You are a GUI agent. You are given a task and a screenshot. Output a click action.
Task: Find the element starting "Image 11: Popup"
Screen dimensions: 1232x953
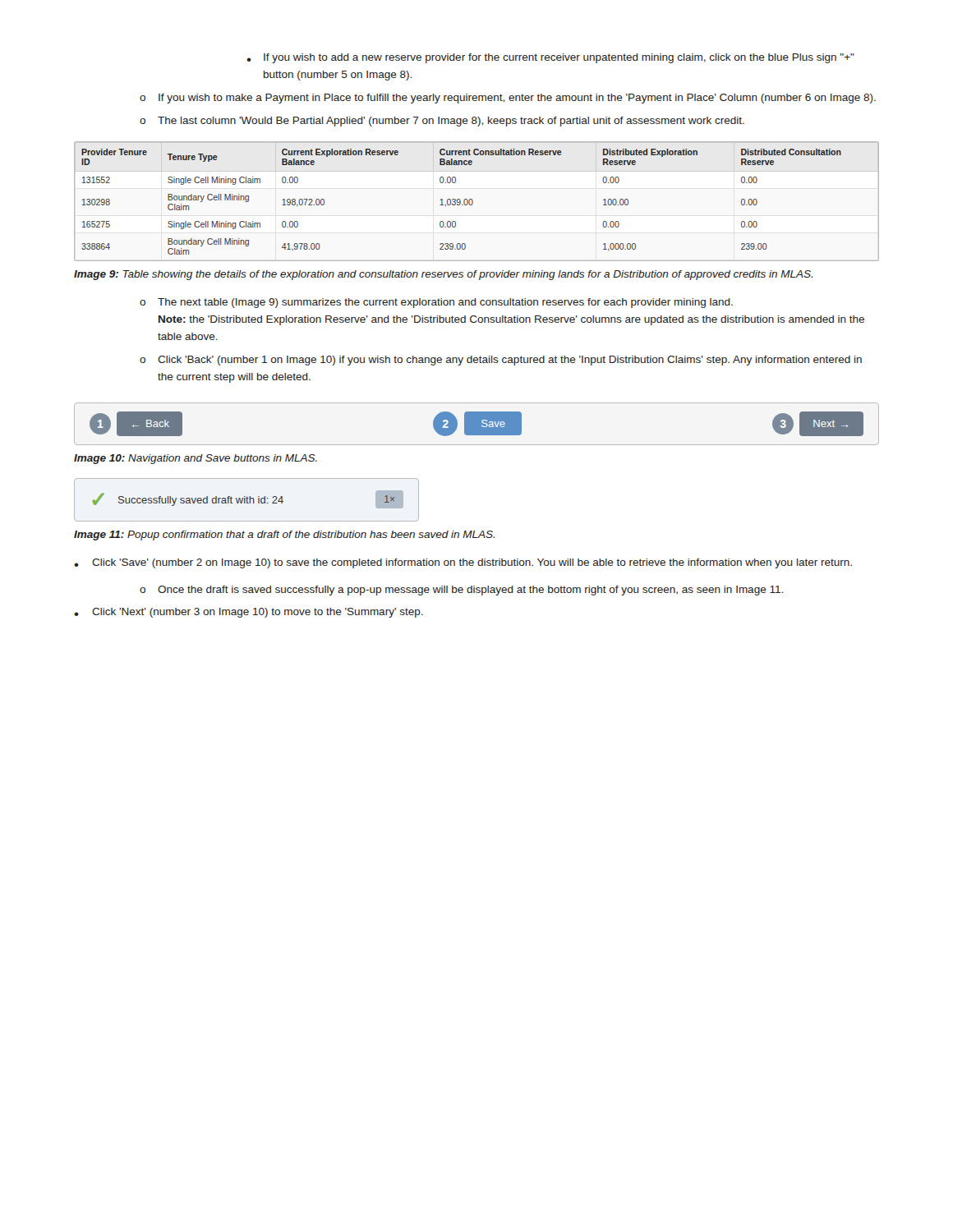tap(285, 534)
